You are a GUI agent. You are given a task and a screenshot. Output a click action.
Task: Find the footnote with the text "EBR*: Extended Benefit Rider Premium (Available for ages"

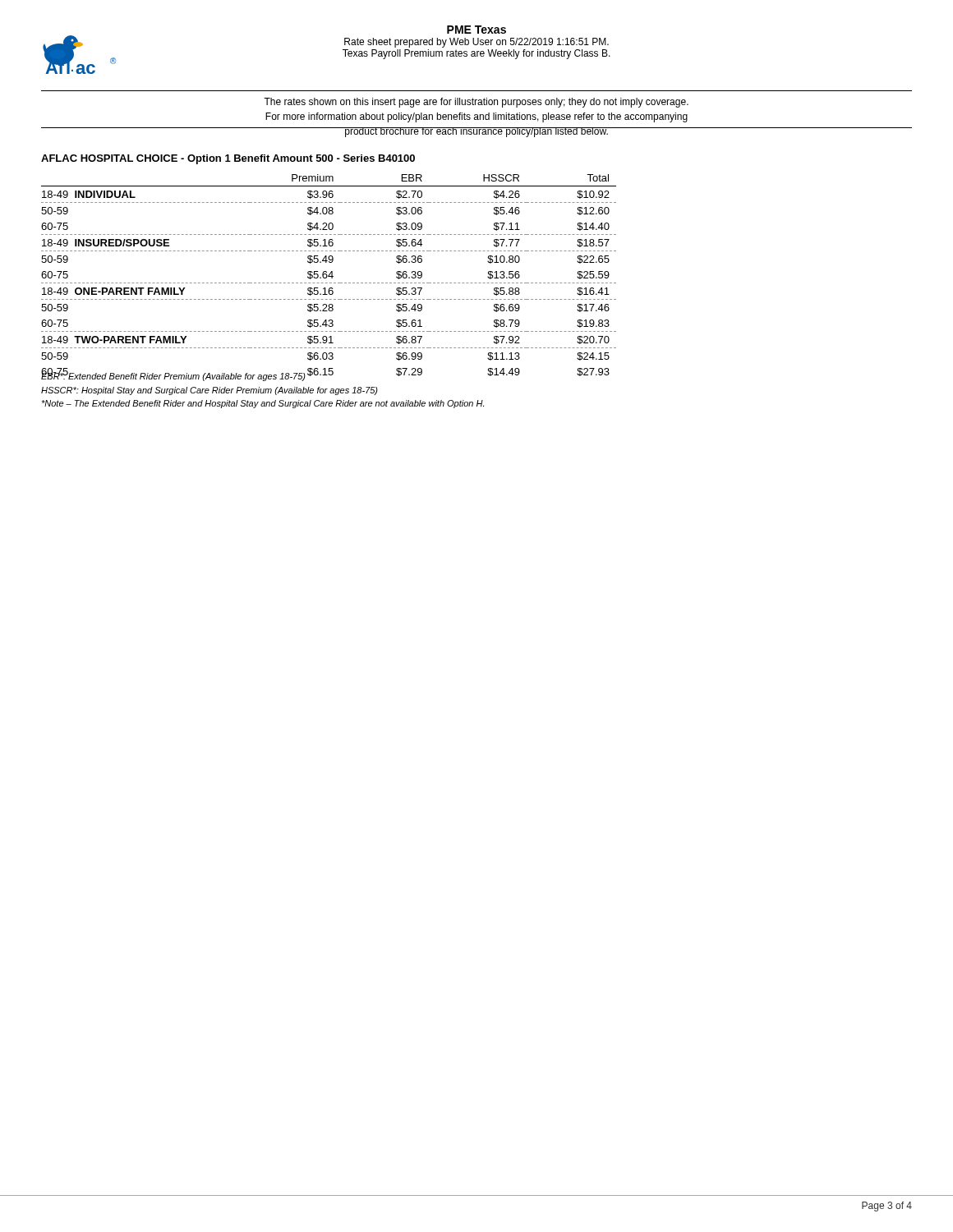pyautogui.click(x=263, y=390)
